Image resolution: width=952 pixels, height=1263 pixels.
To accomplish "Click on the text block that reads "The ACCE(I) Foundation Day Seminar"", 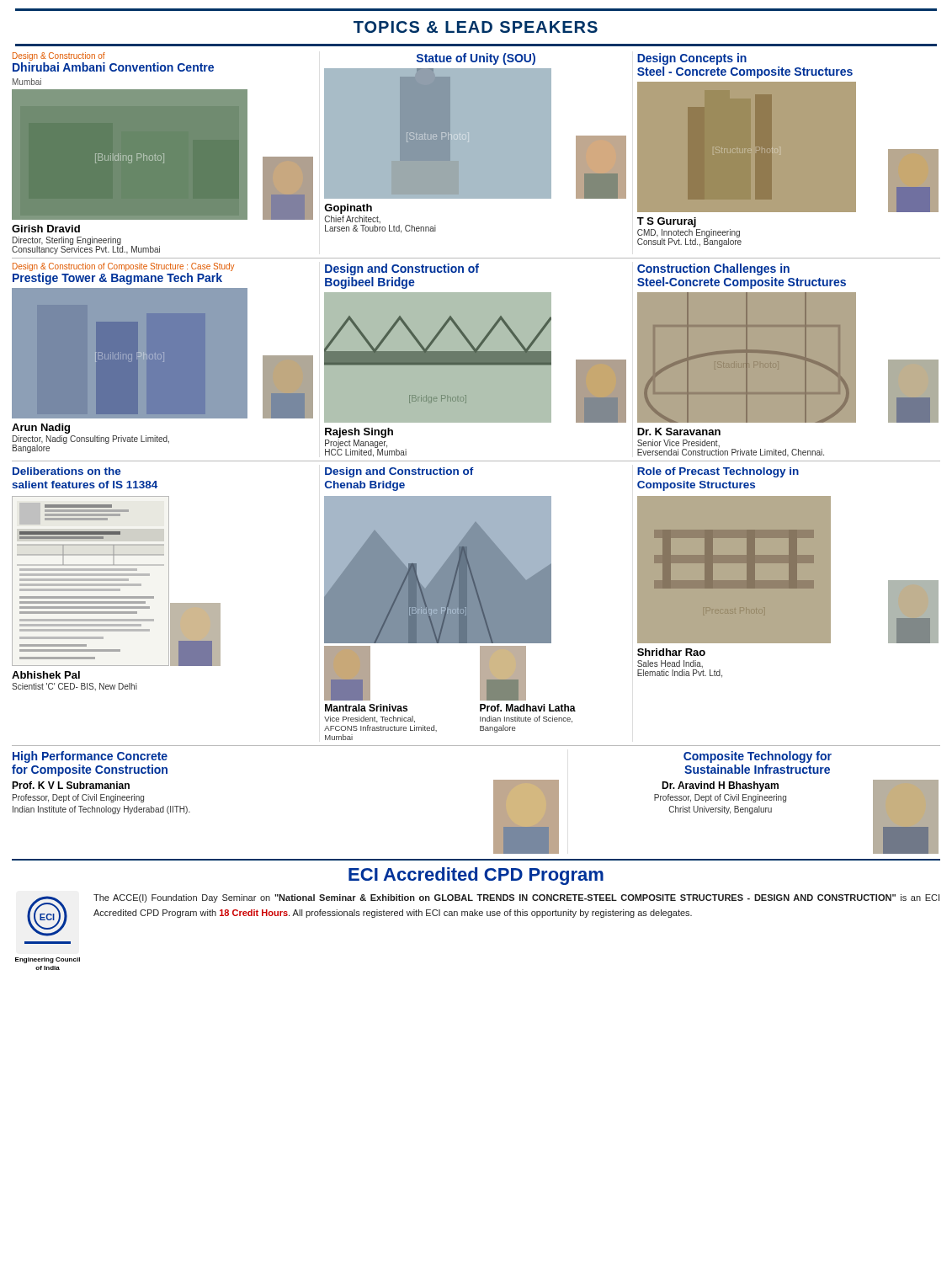I will (517, 905).
